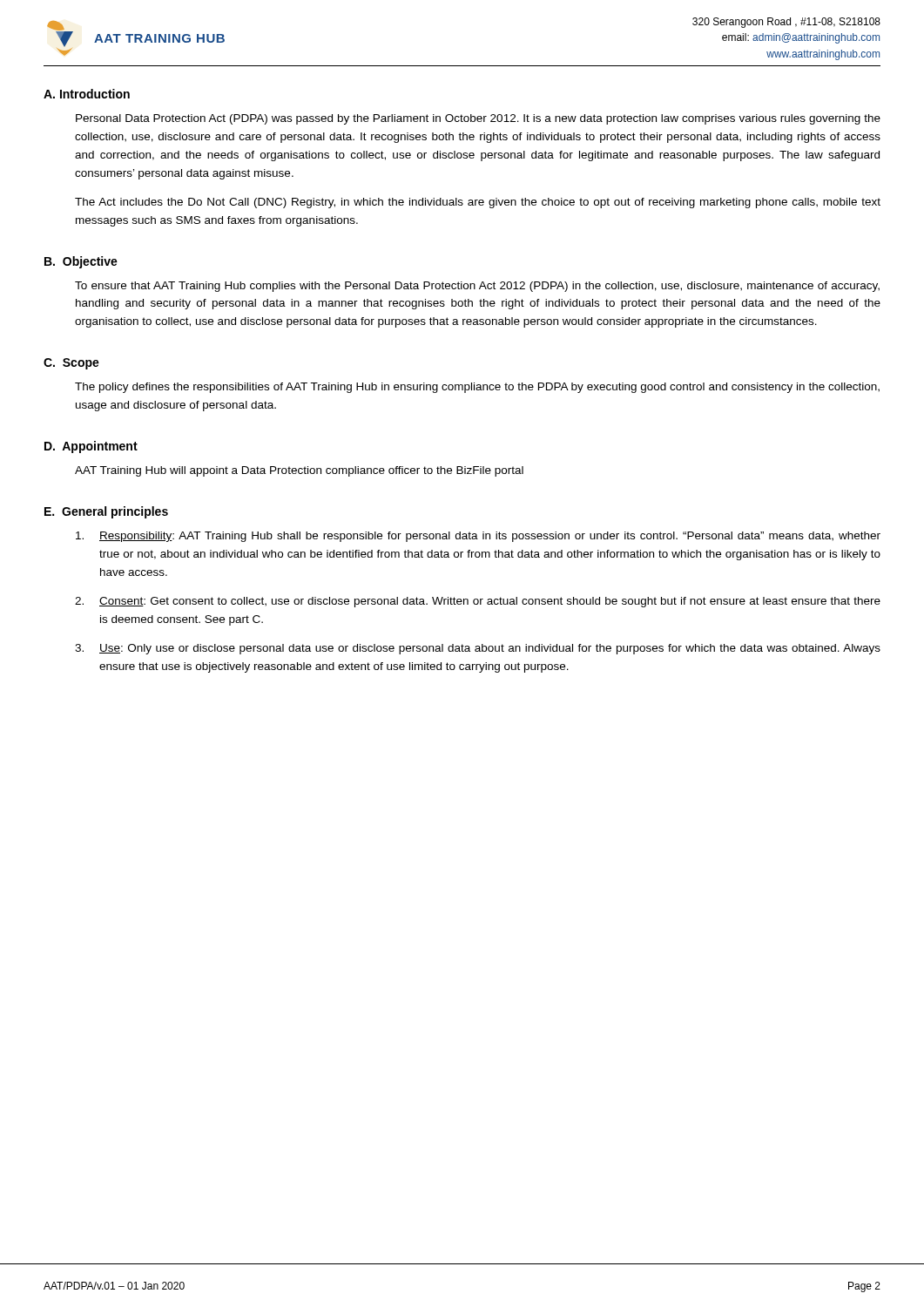Point to the passage starting "3. Use: Only use or disclose"
Screen dimensions: 1307x924
pos(478,657)
